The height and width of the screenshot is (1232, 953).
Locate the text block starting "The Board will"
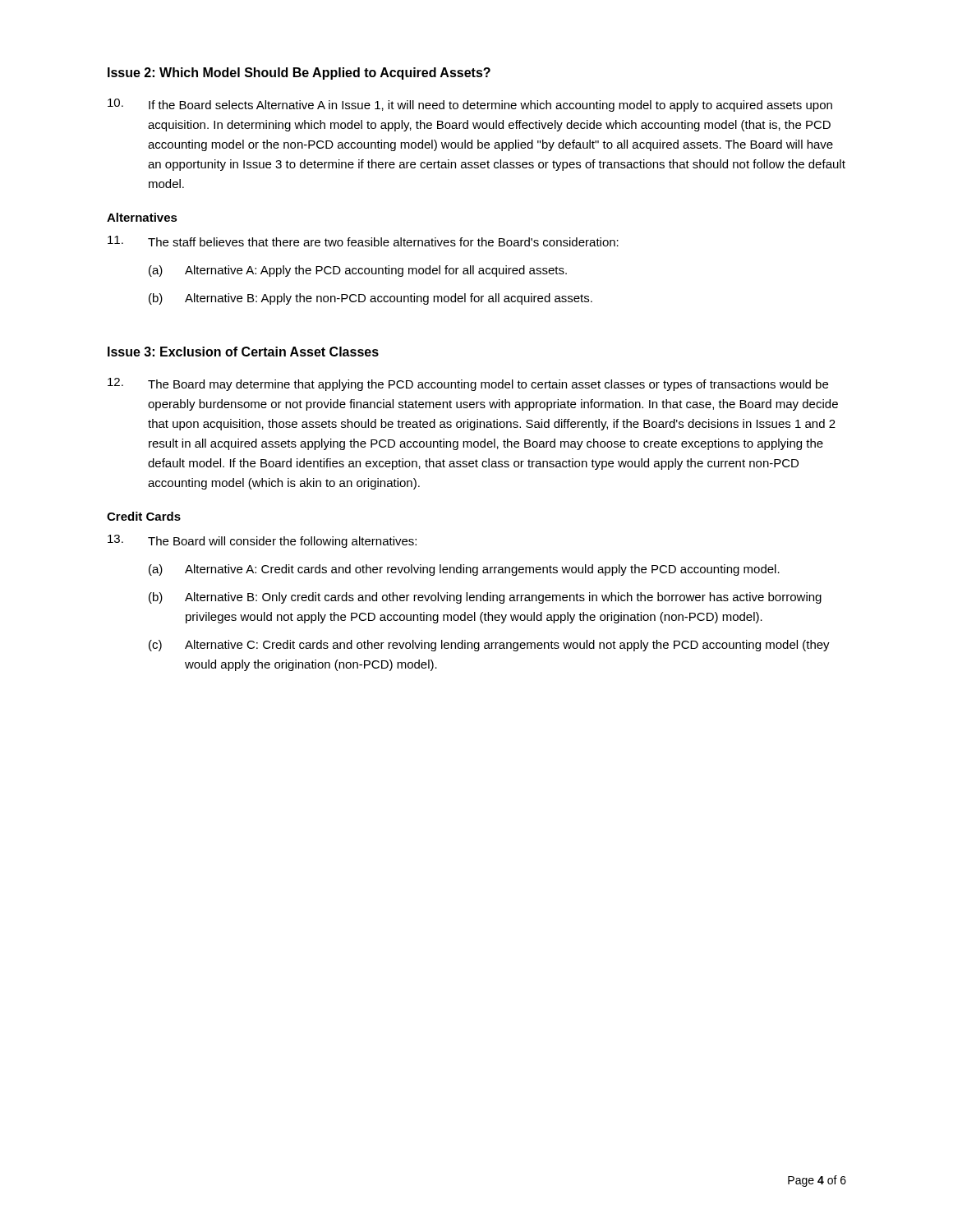click(476, 609)
